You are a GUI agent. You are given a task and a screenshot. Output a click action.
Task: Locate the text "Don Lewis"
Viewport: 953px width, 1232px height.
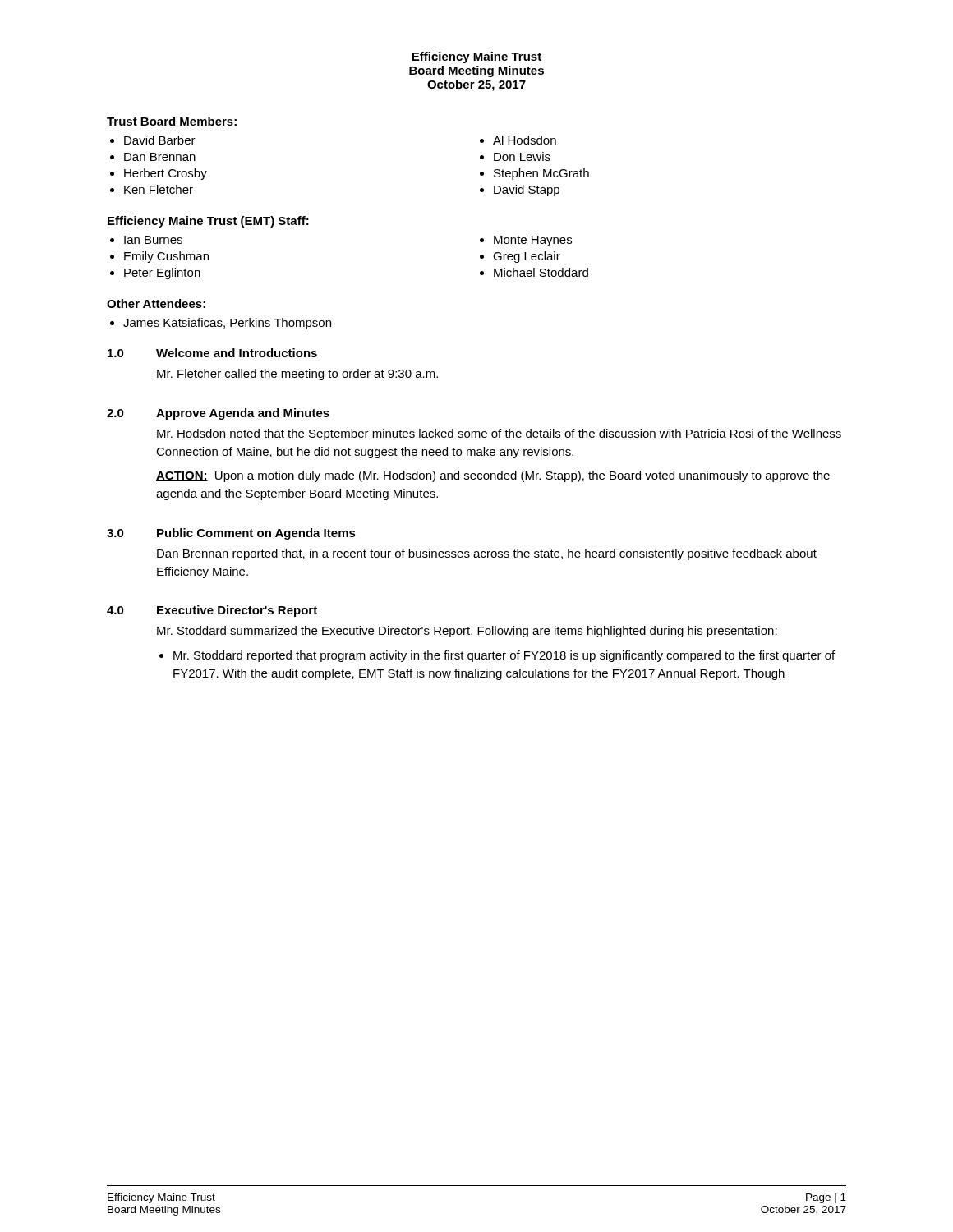tap(522, 156)
